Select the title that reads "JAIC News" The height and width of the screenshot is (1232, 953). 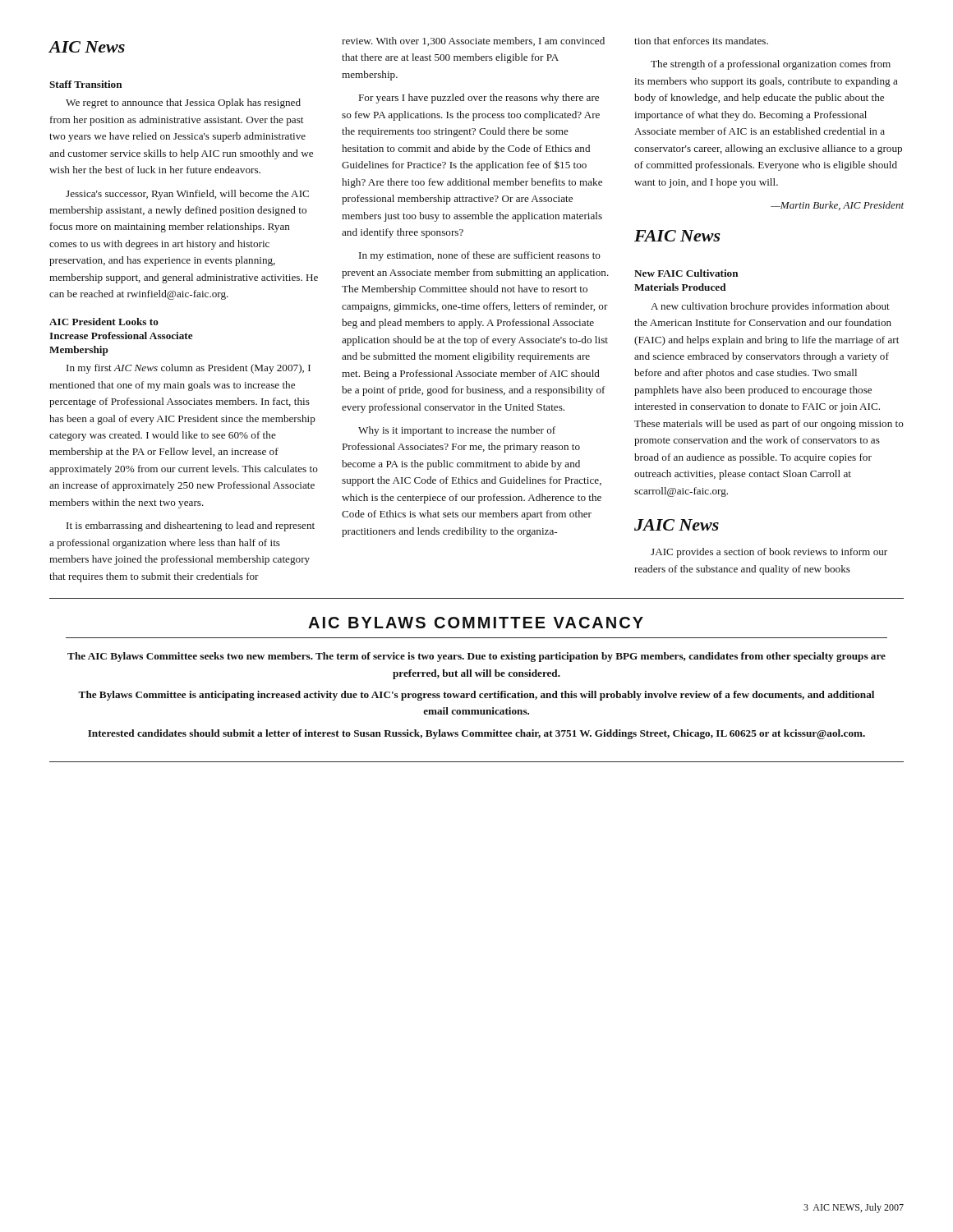(x=677, y=525)
